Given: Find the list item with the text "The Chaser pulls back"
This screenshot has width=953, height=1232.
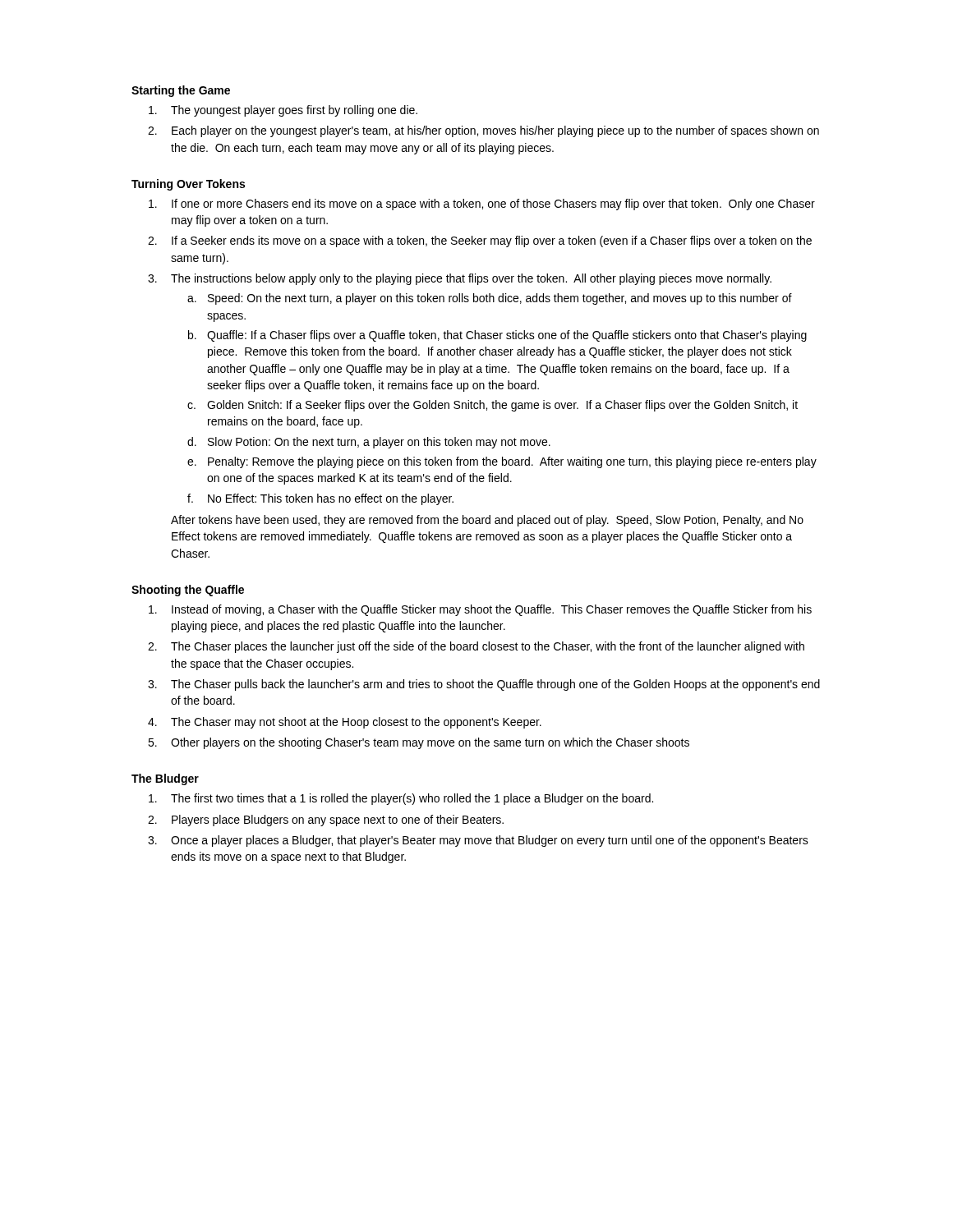Looking at the screenshot, I should click(x=496, y=693).
